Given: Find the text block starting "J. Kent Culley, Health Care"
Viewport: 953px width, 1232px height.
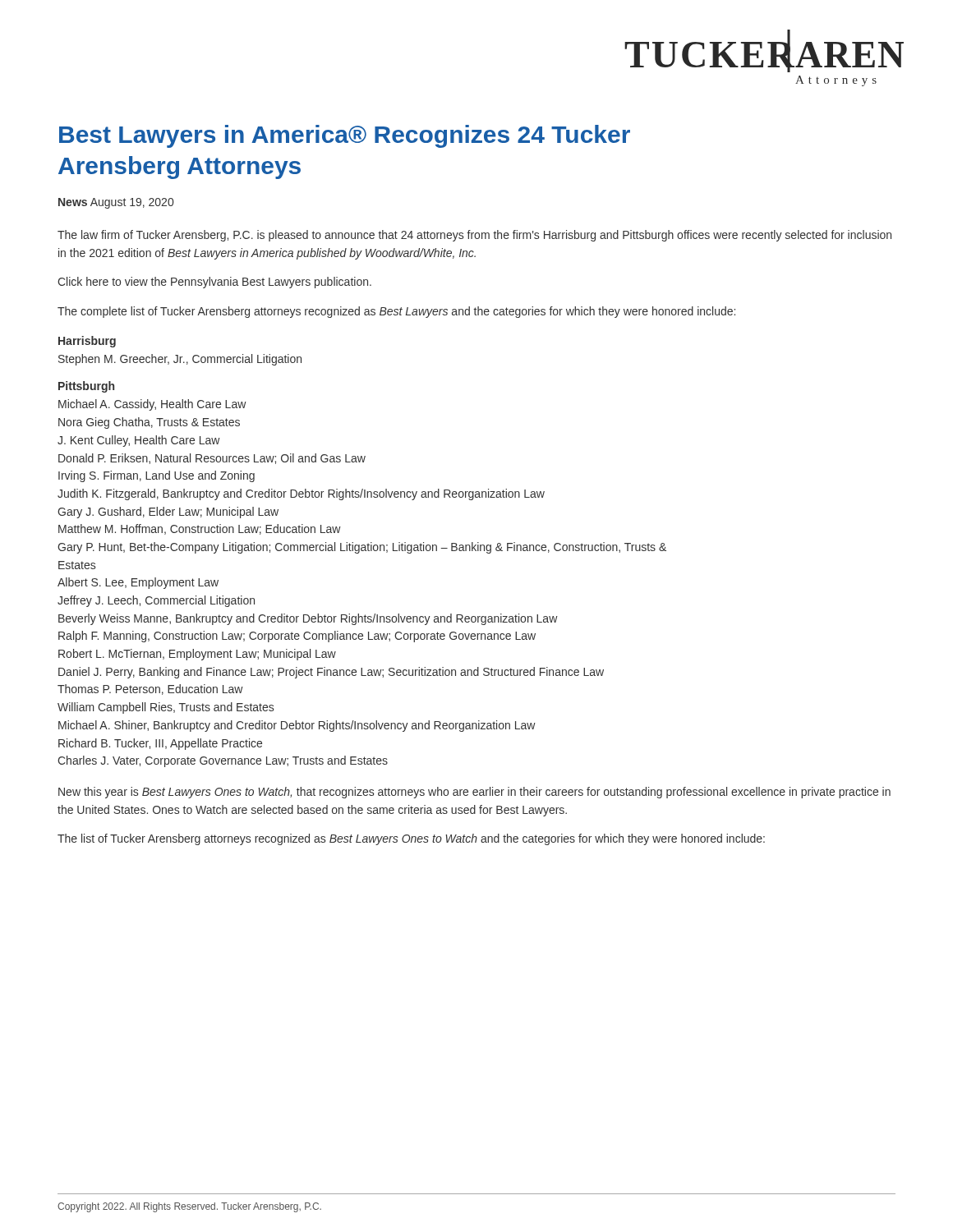Looking at the screenshot, I should 139,440.
